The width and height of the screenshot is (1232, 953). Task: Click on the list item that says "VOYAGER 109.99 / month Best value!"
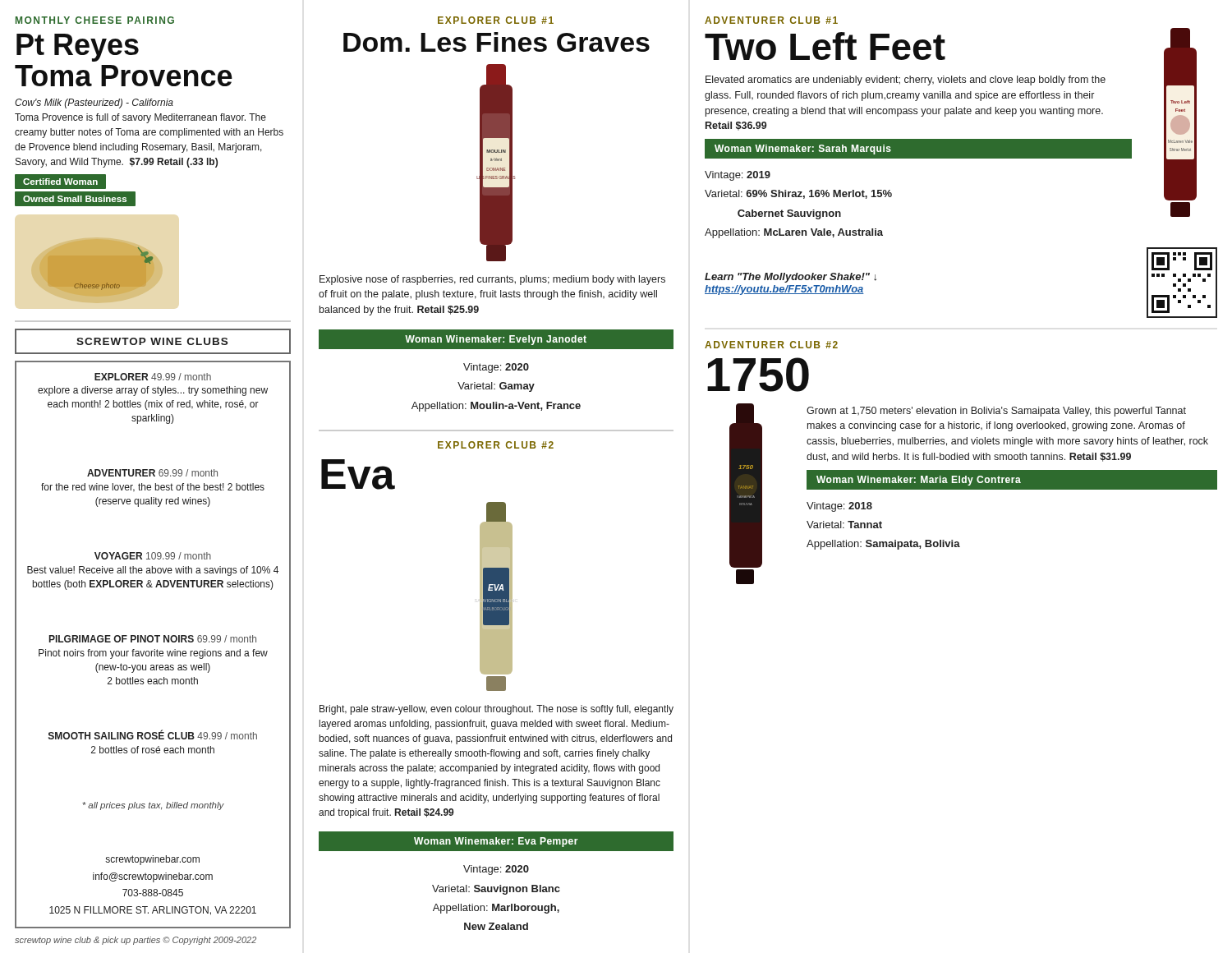point(153,570)
